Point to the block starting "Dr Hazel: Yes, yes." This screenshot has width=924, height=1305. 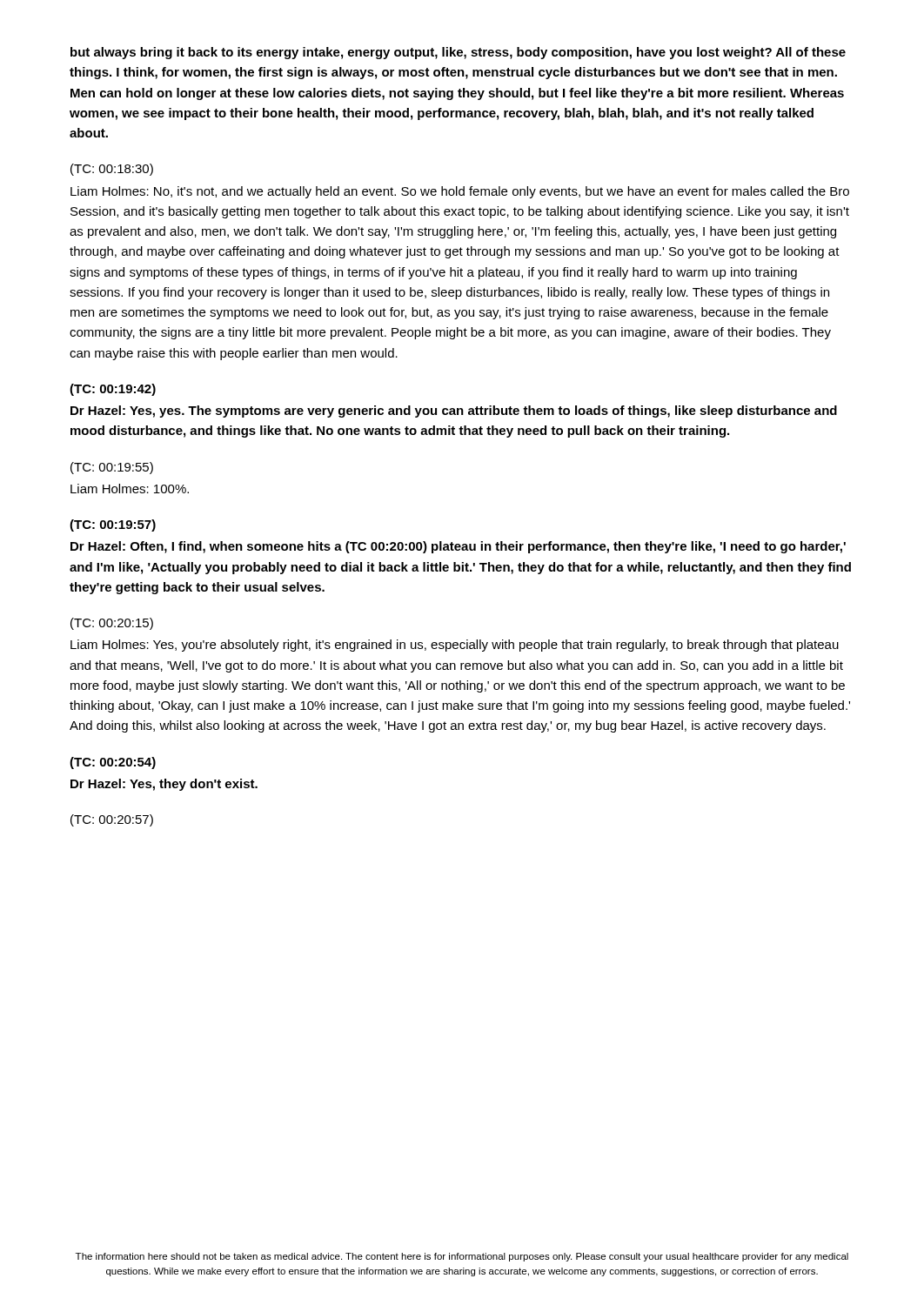[x=453, y=420]
